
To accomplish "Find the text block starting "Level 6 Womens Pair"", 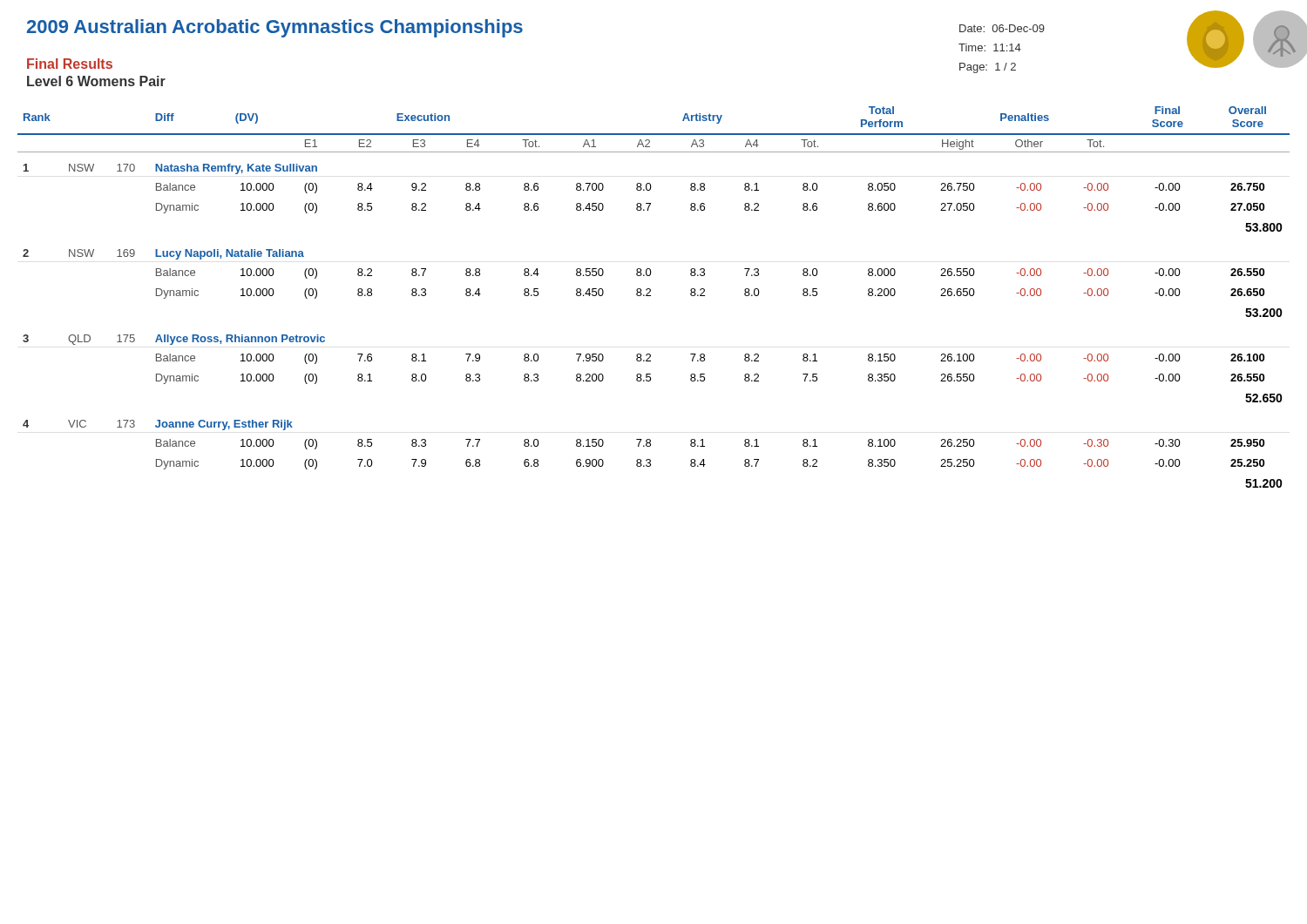I will (x=96, y=81).
